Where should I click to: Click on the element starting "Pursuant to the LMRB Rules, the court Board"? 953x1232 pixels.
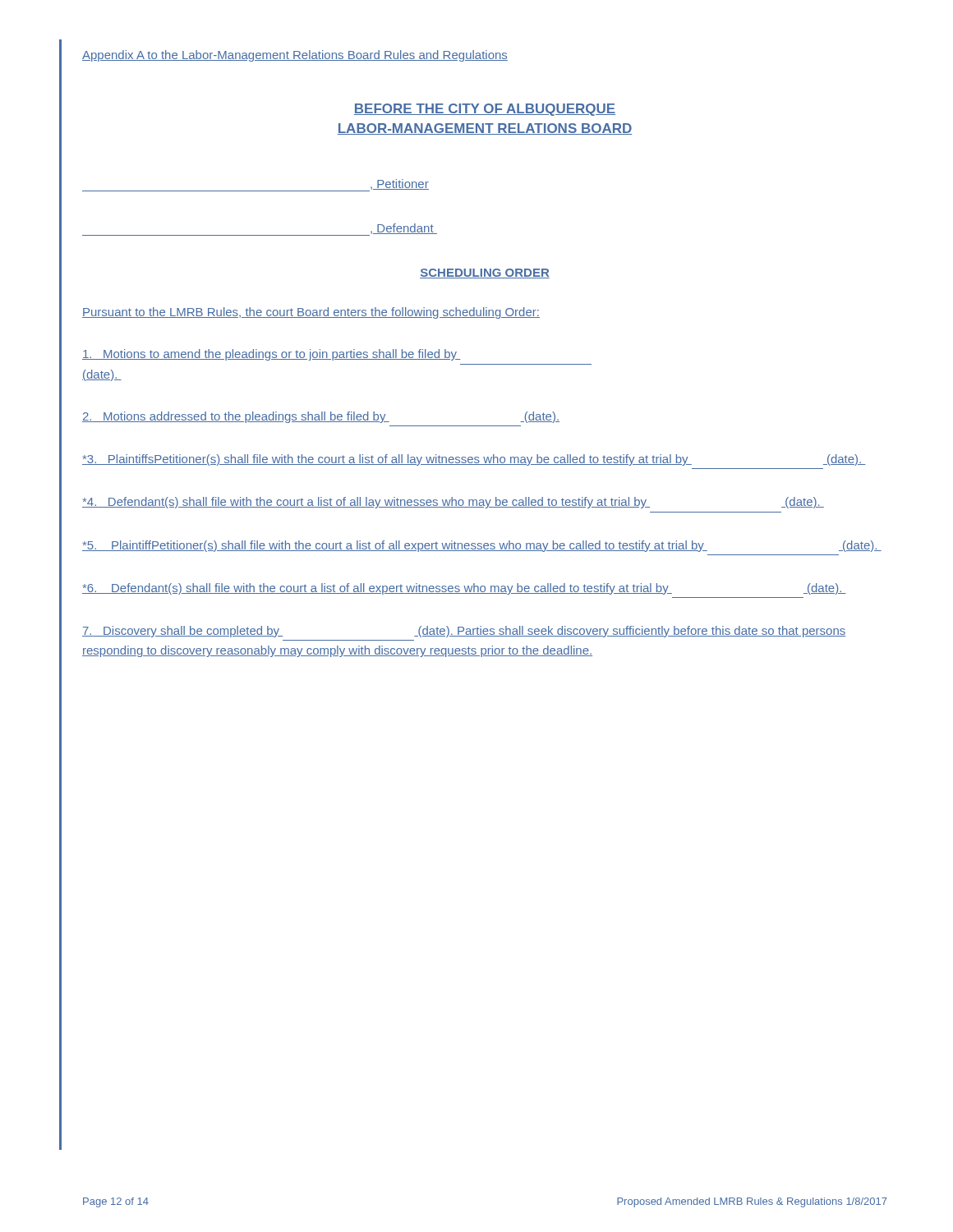311,312
